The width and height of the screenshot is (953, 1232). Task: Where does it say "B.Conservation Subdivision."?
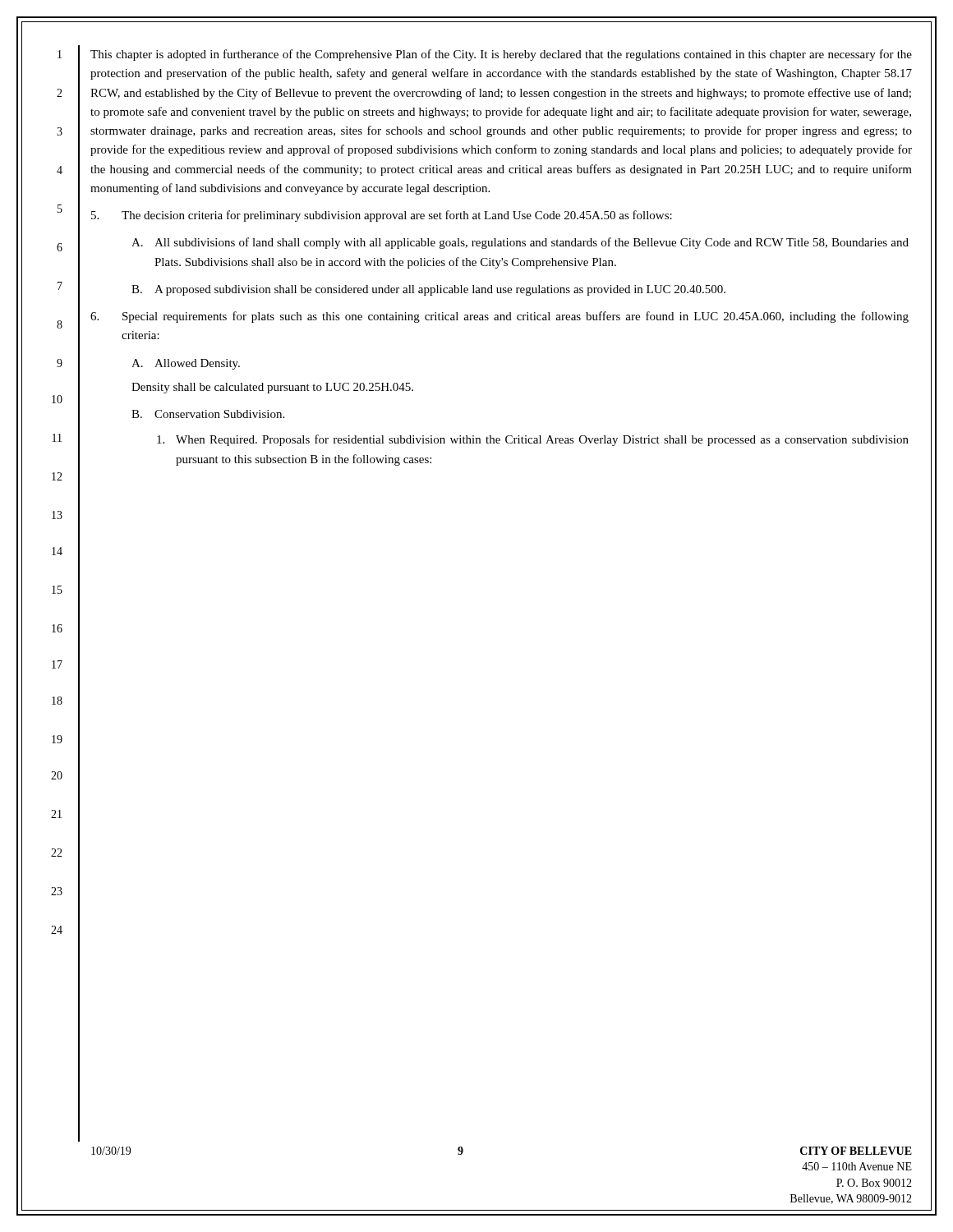(x=208, y=414)
